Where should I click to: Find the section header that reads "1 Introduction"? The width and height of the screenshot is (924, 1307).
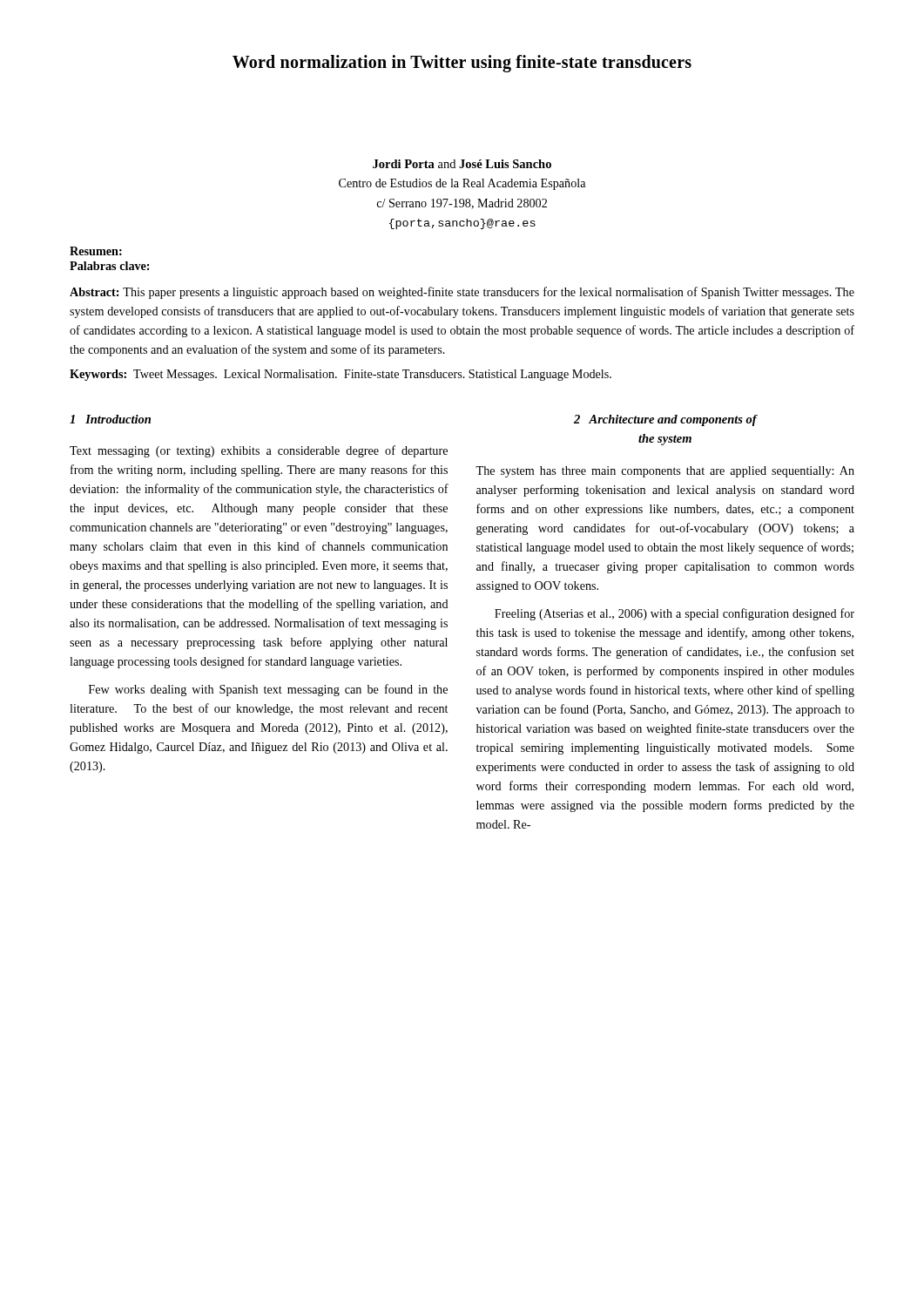point(111,419)
